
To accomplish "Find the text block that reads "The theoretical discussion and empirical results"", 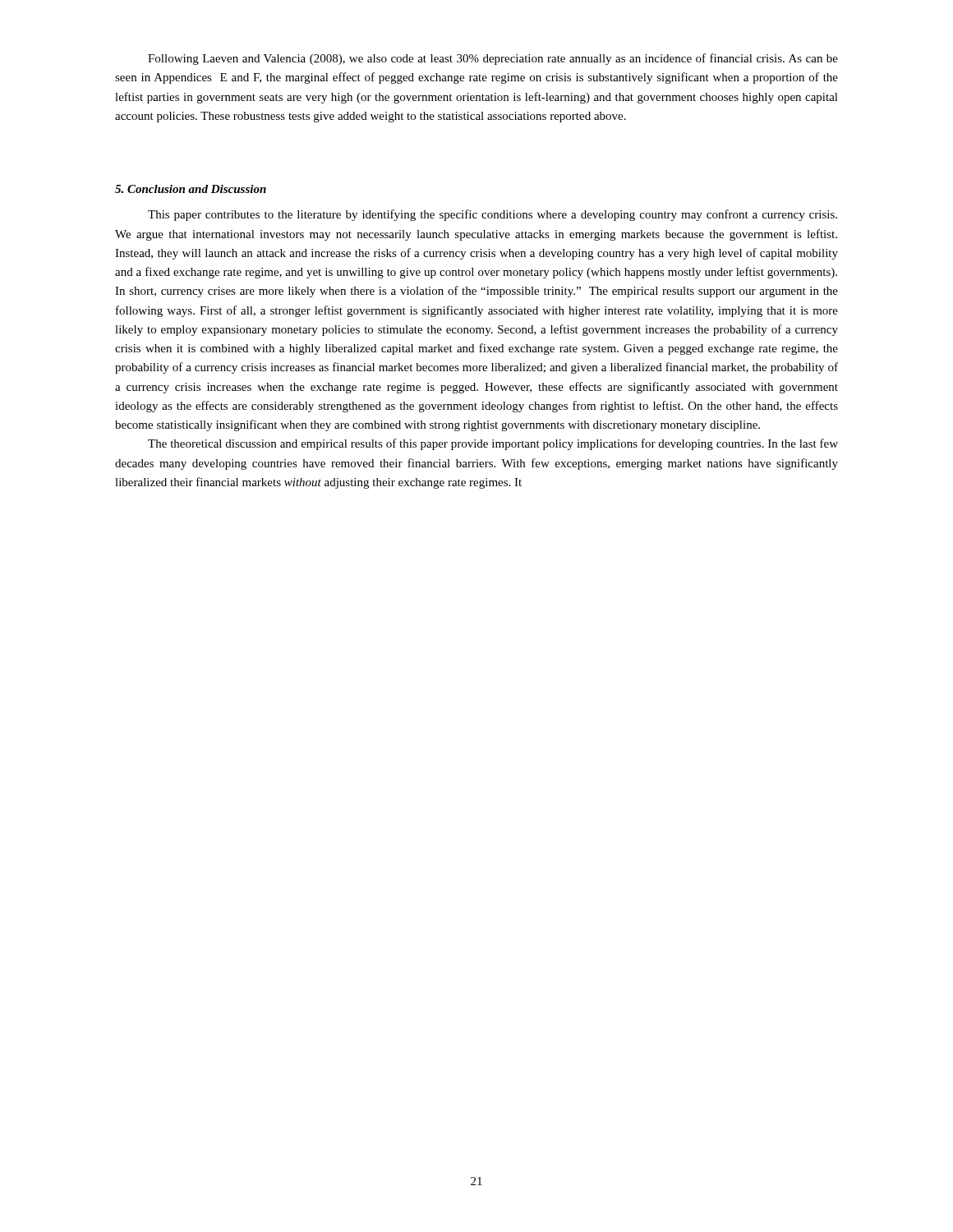I will click(x=476, y=463).
